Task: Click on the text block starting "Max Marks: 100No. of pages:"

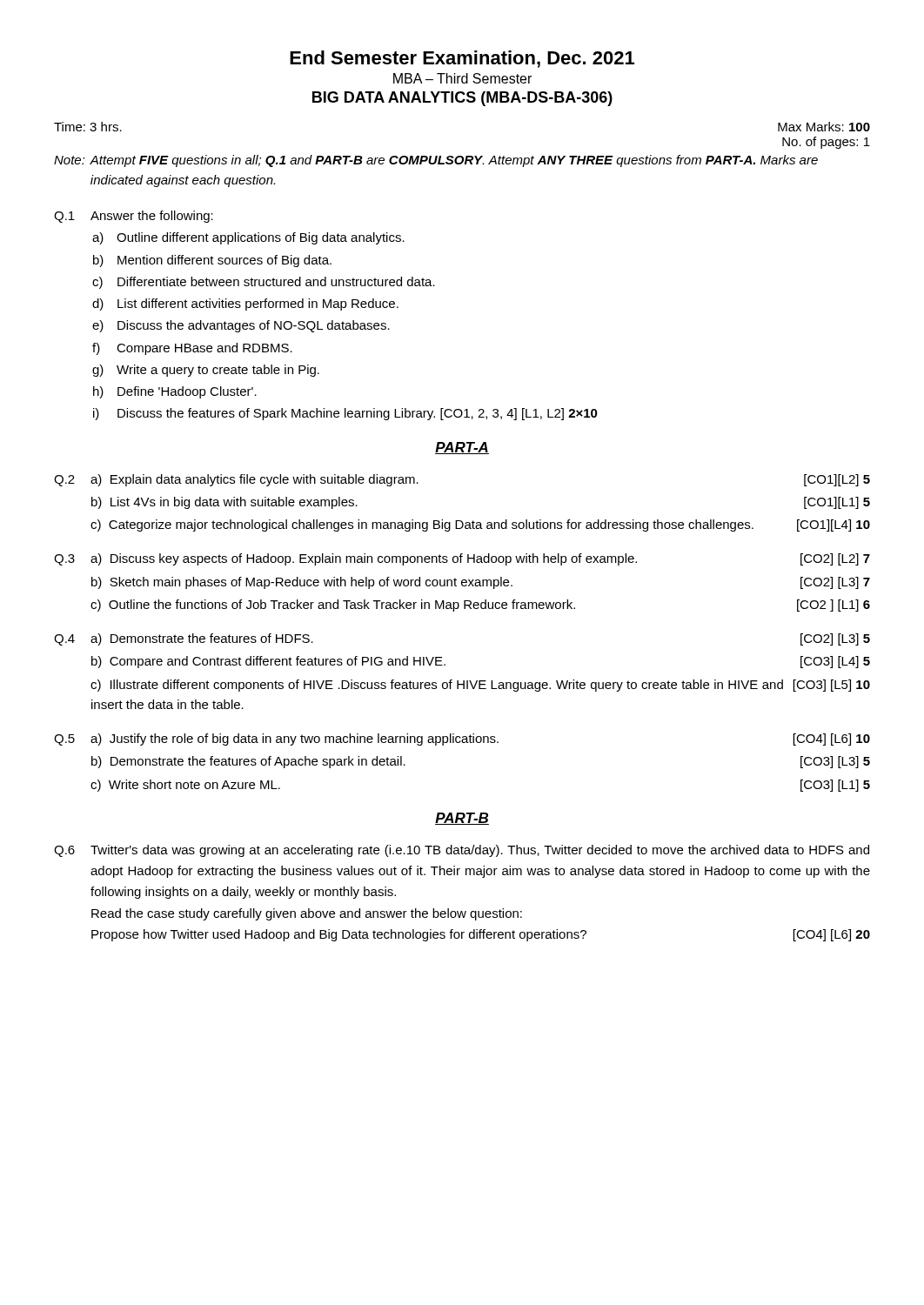Action: [x=824, y=134]
